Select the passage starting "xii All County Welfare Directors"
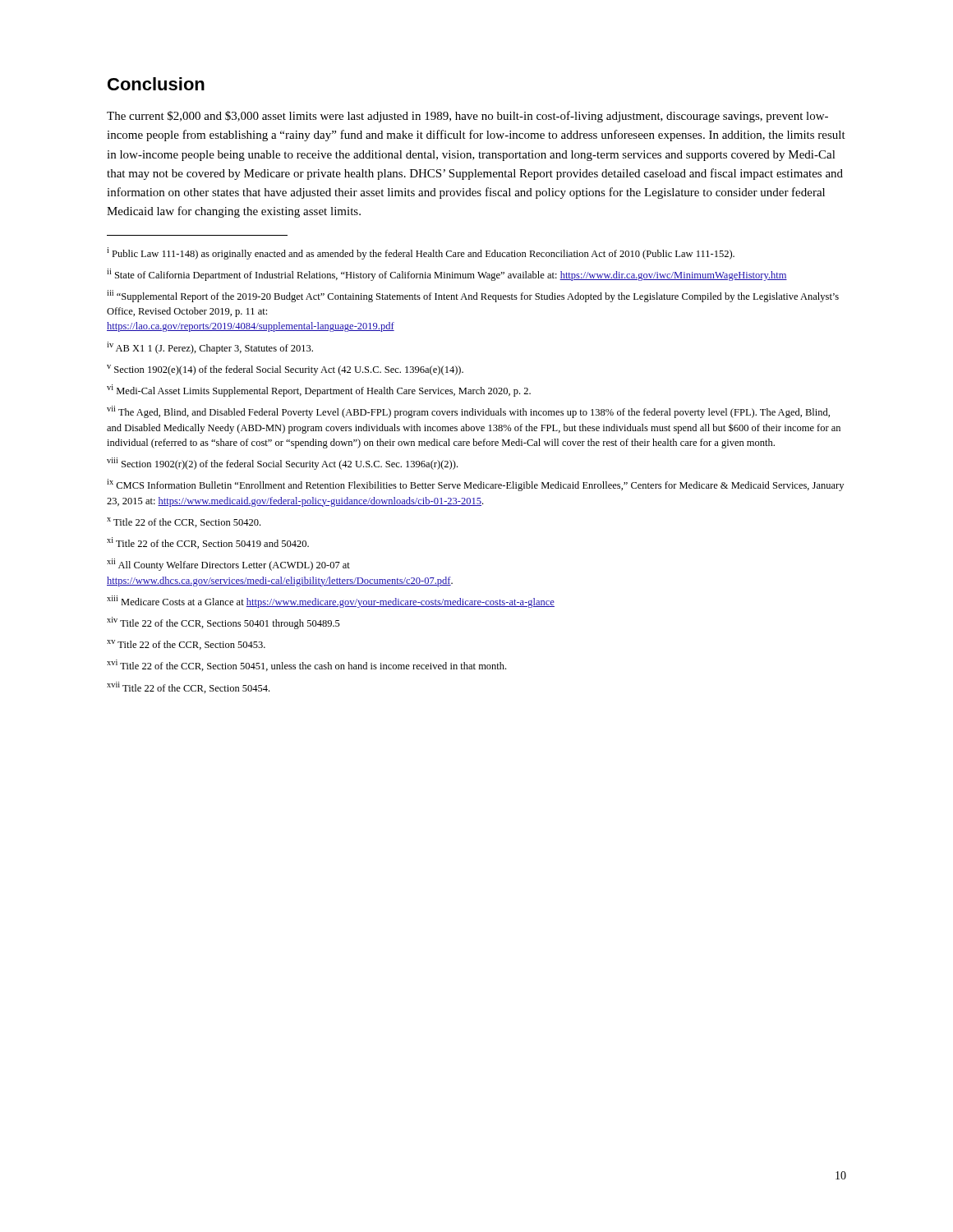Screen dimensions: 1232x953 coord(280,572)
